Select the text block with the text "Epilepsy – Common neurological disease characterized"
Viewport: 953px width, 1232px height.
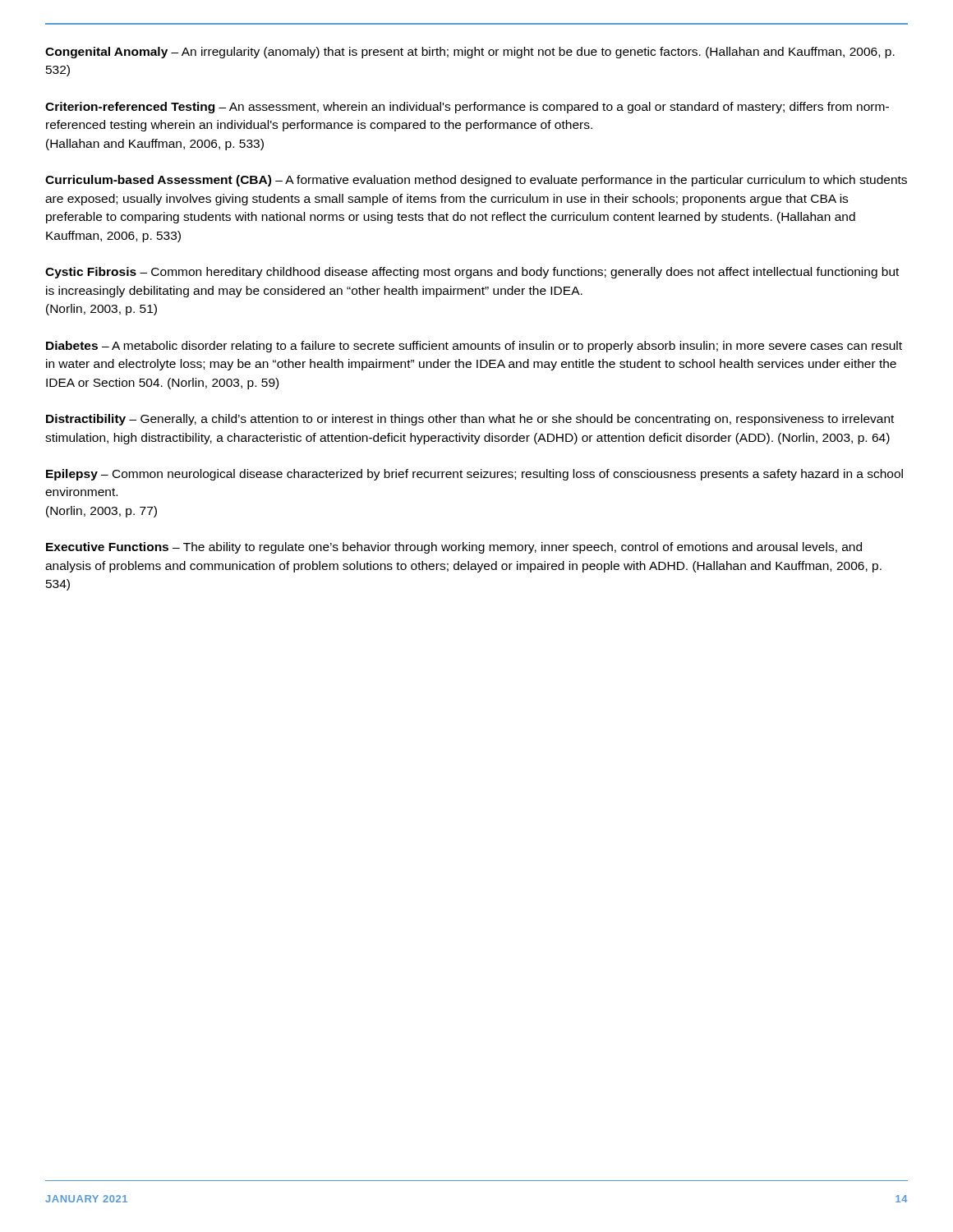click(x=474, y=475)
